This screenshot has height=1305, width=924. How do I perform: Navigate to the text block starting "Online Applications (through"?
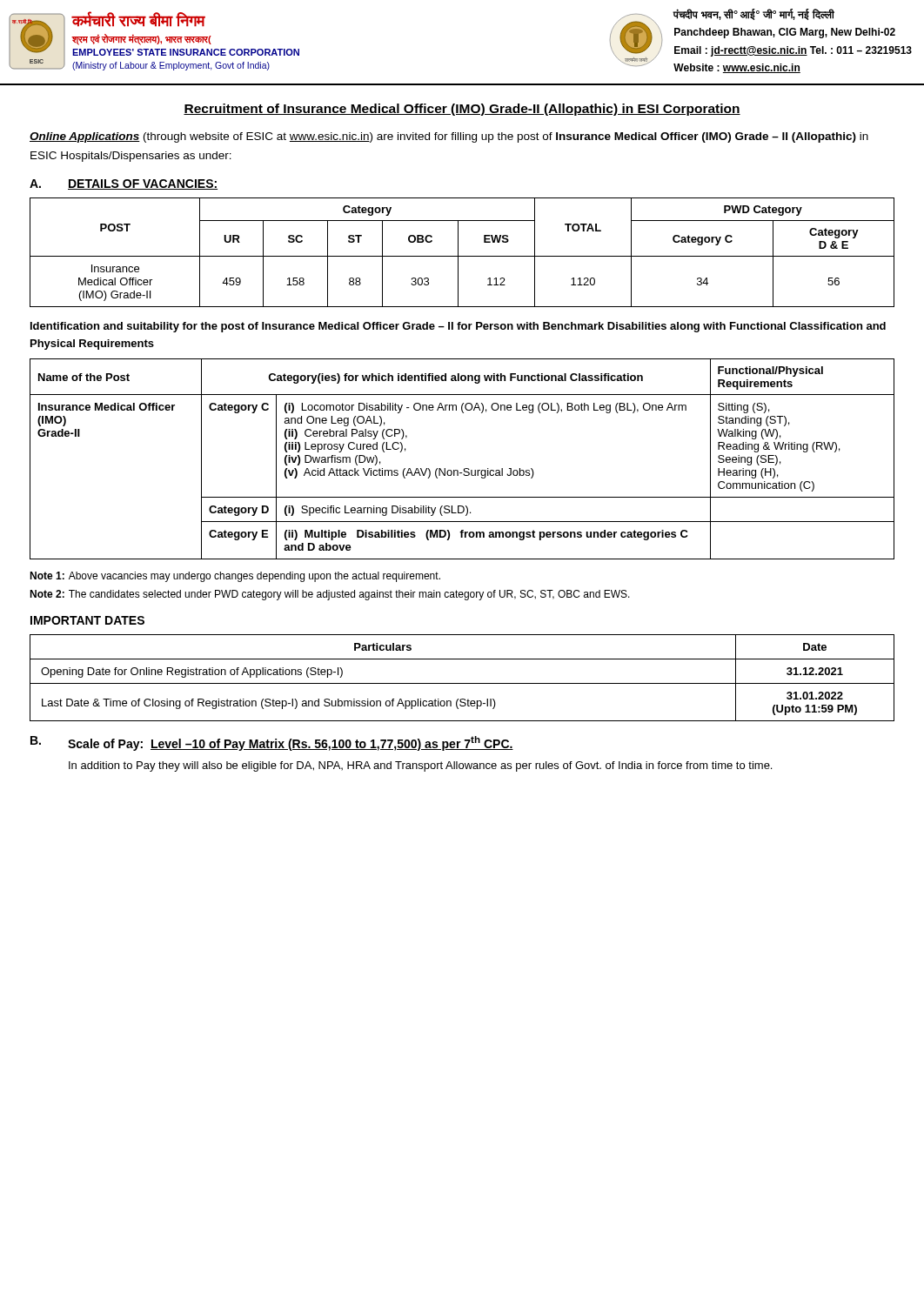pyautogui.click(x=449, y=145)
